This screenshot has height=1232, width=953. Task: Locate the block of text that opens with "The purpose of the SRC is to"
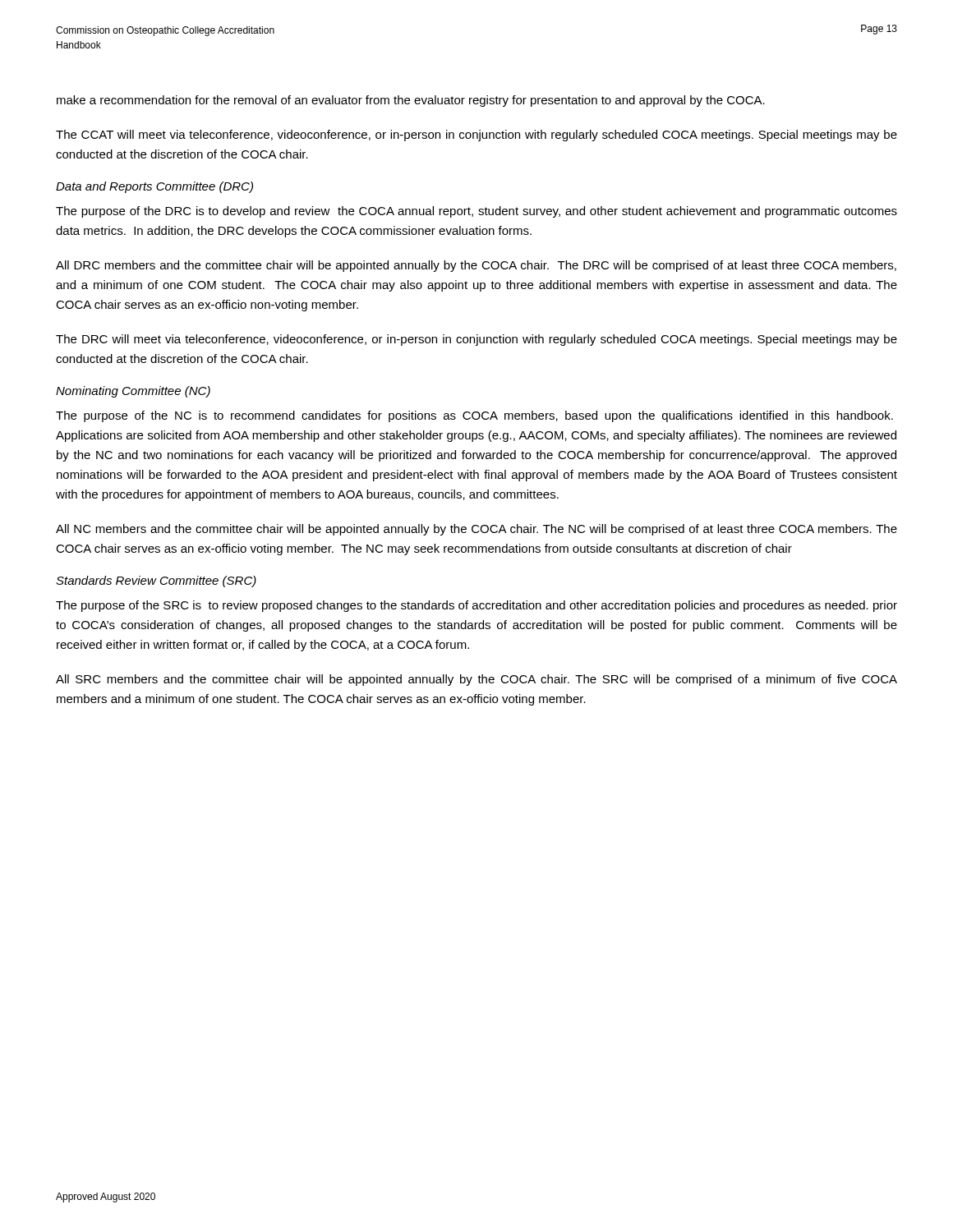click(x=476, y=625)
